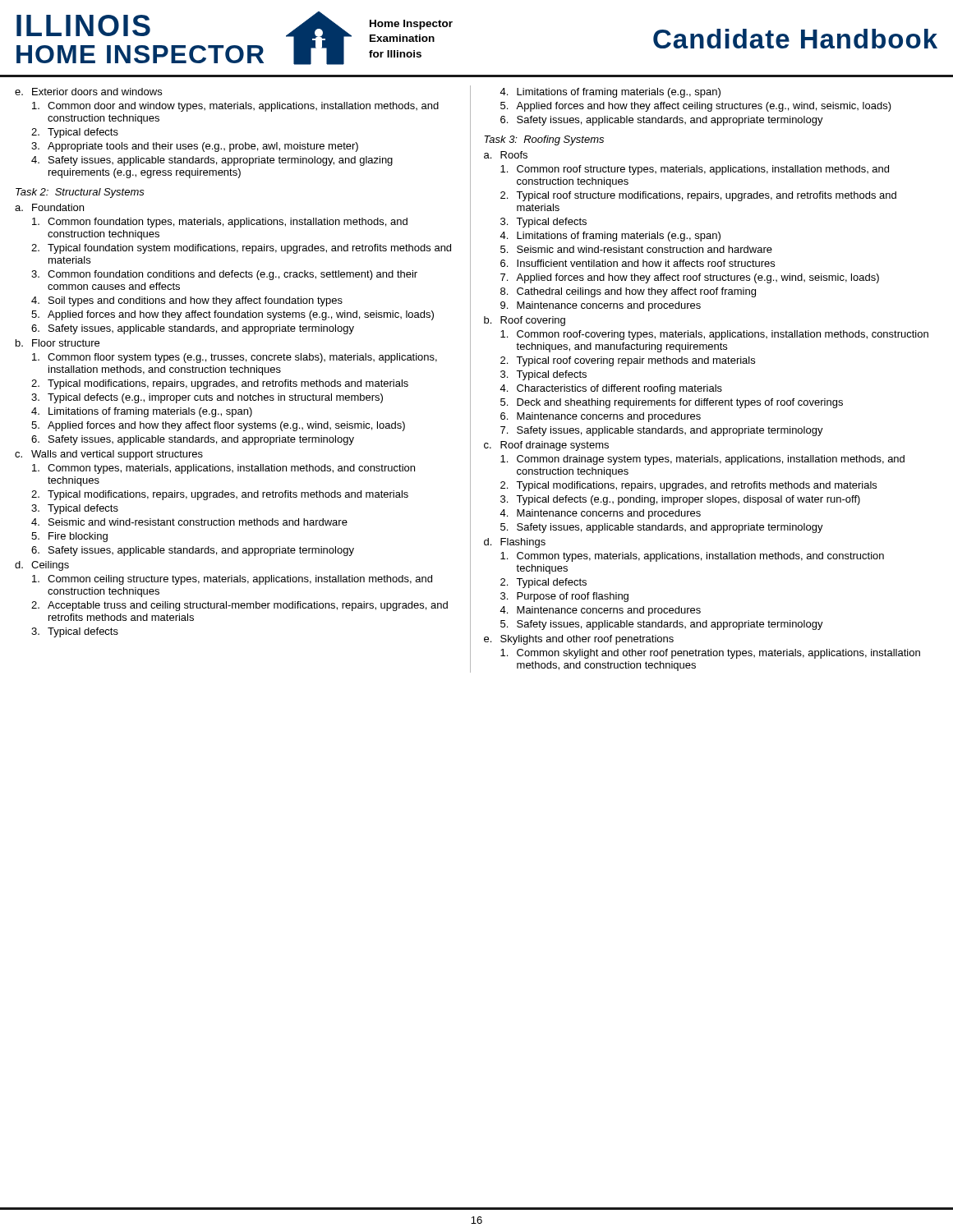The height and width of the screenshot is (1232, 953).
Task: Select the list item with the text "d. Flashings"
Action: point(515,542)
